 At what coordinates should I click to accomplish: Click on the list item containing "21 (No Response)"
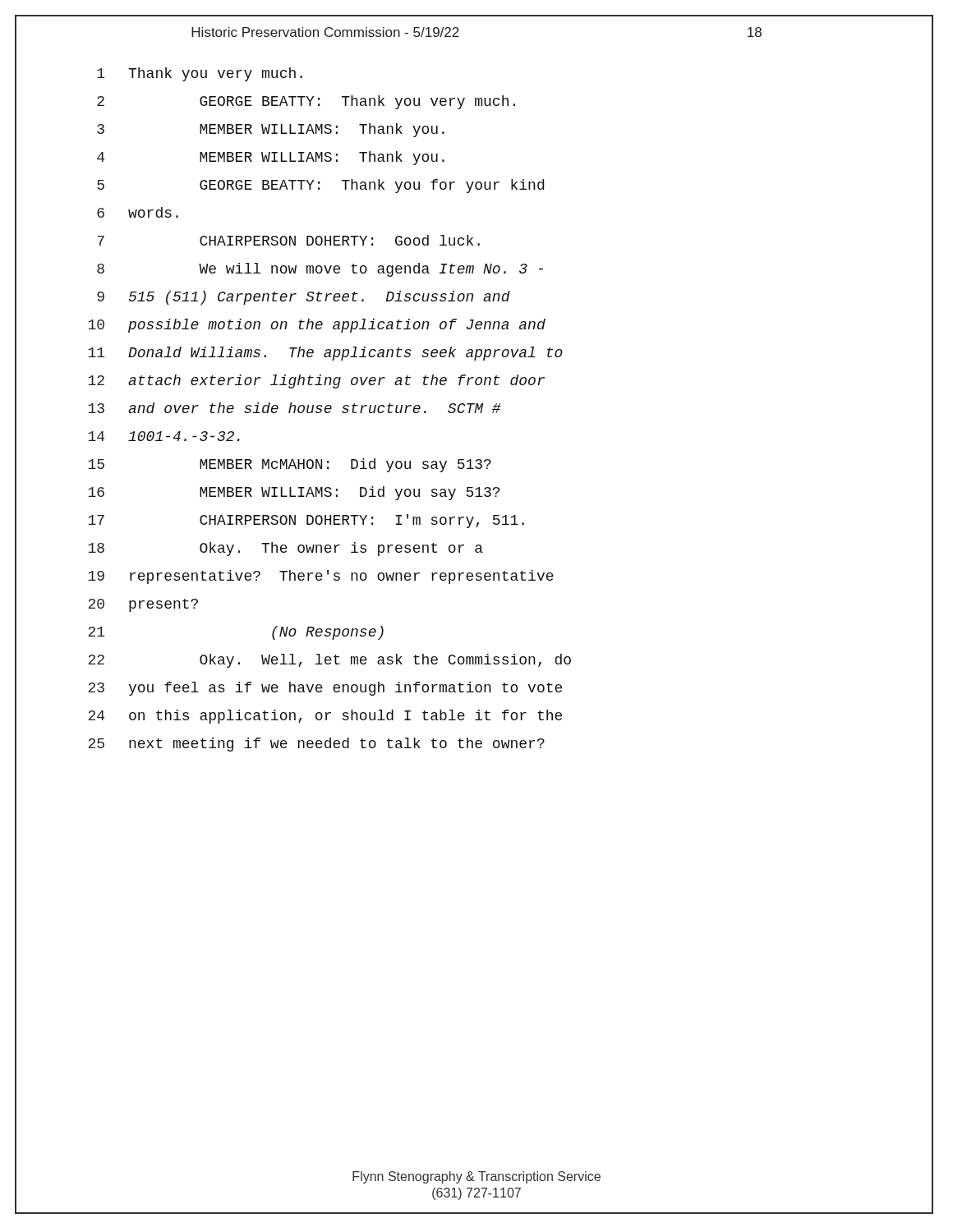click(92, 633)
